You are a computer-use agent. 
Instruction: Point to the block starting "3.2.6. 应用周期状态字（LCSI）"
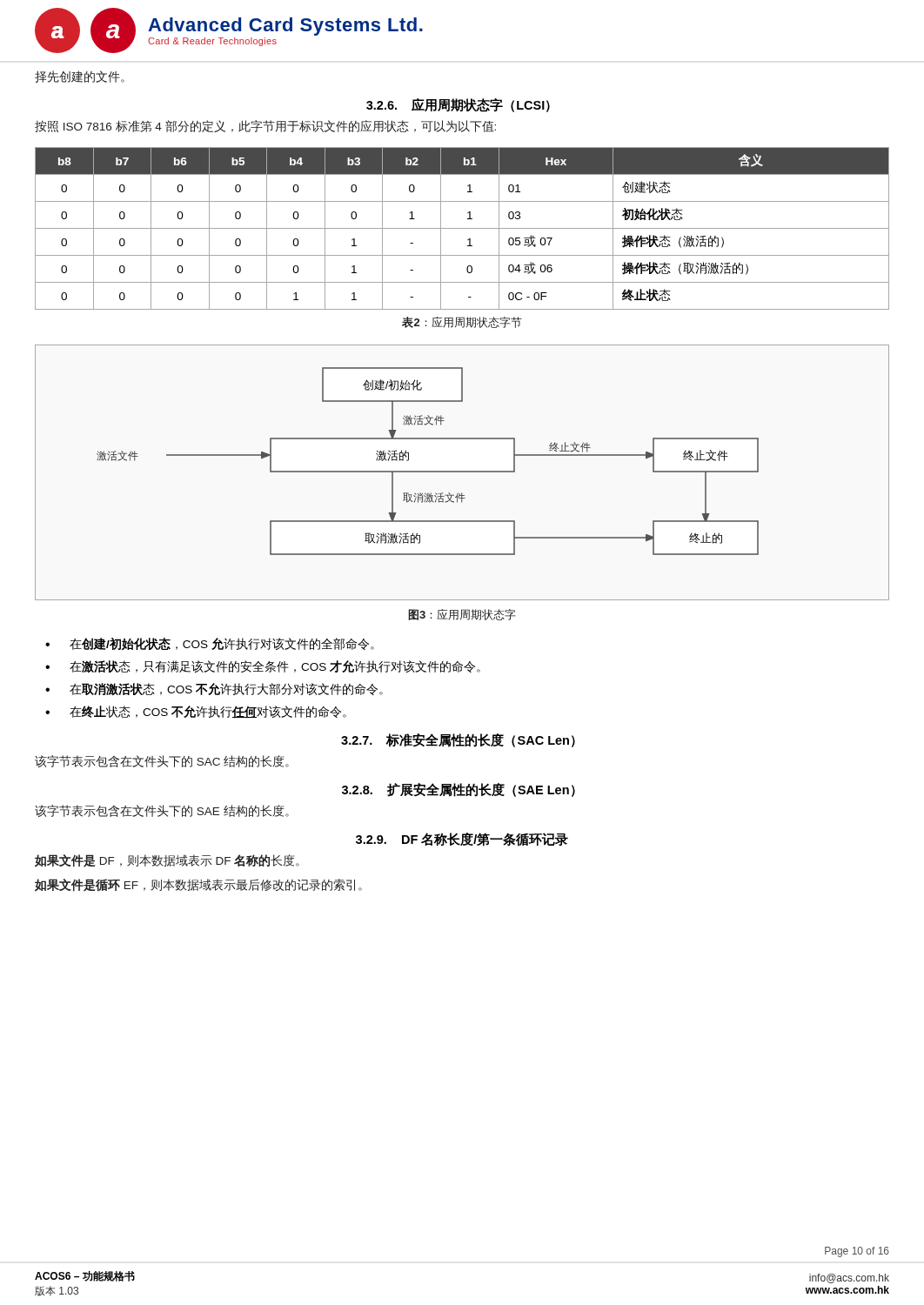(x=462, y=105)
